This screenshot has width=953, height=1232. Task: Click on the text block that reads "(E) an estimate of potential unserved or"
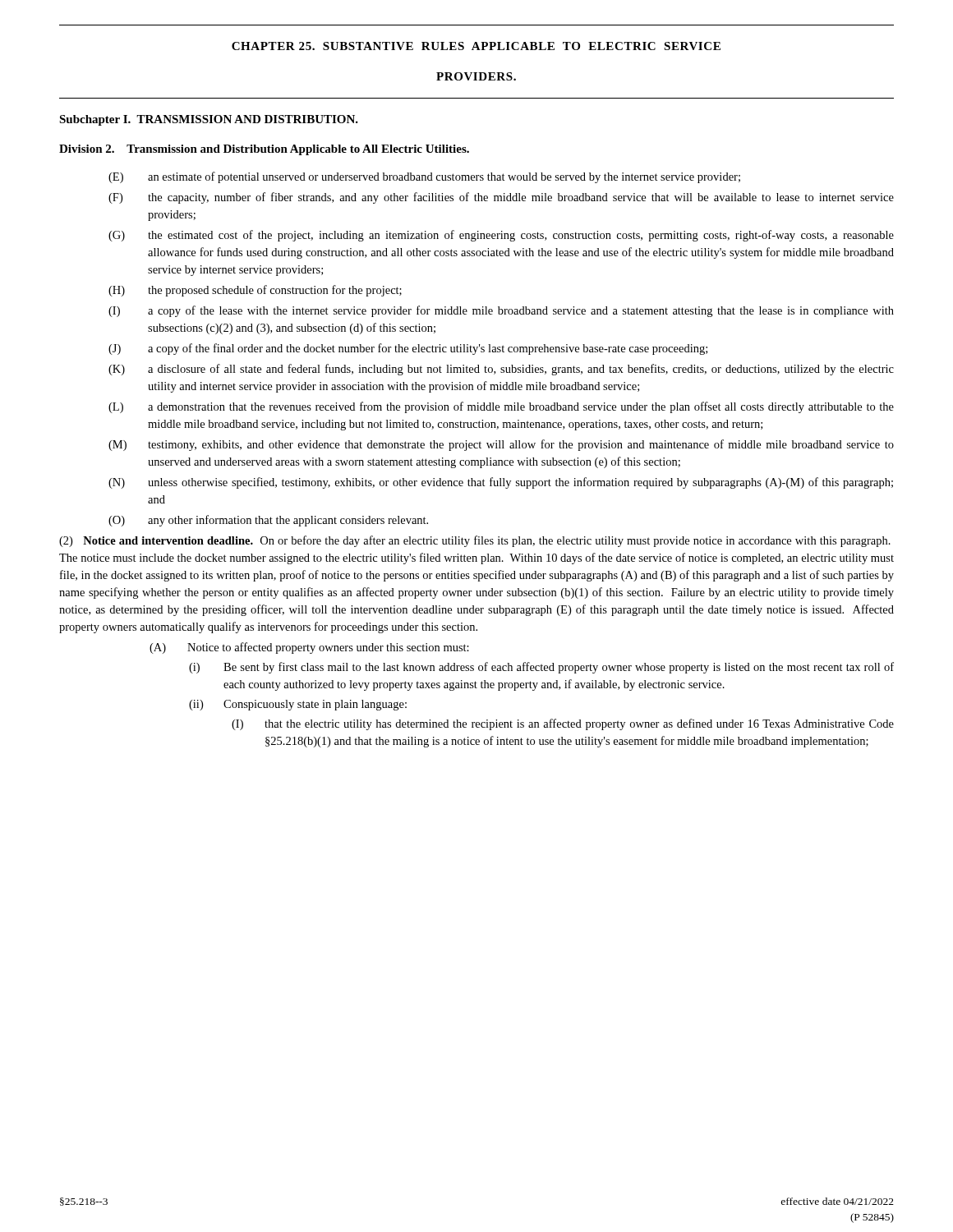pos(501,177)
